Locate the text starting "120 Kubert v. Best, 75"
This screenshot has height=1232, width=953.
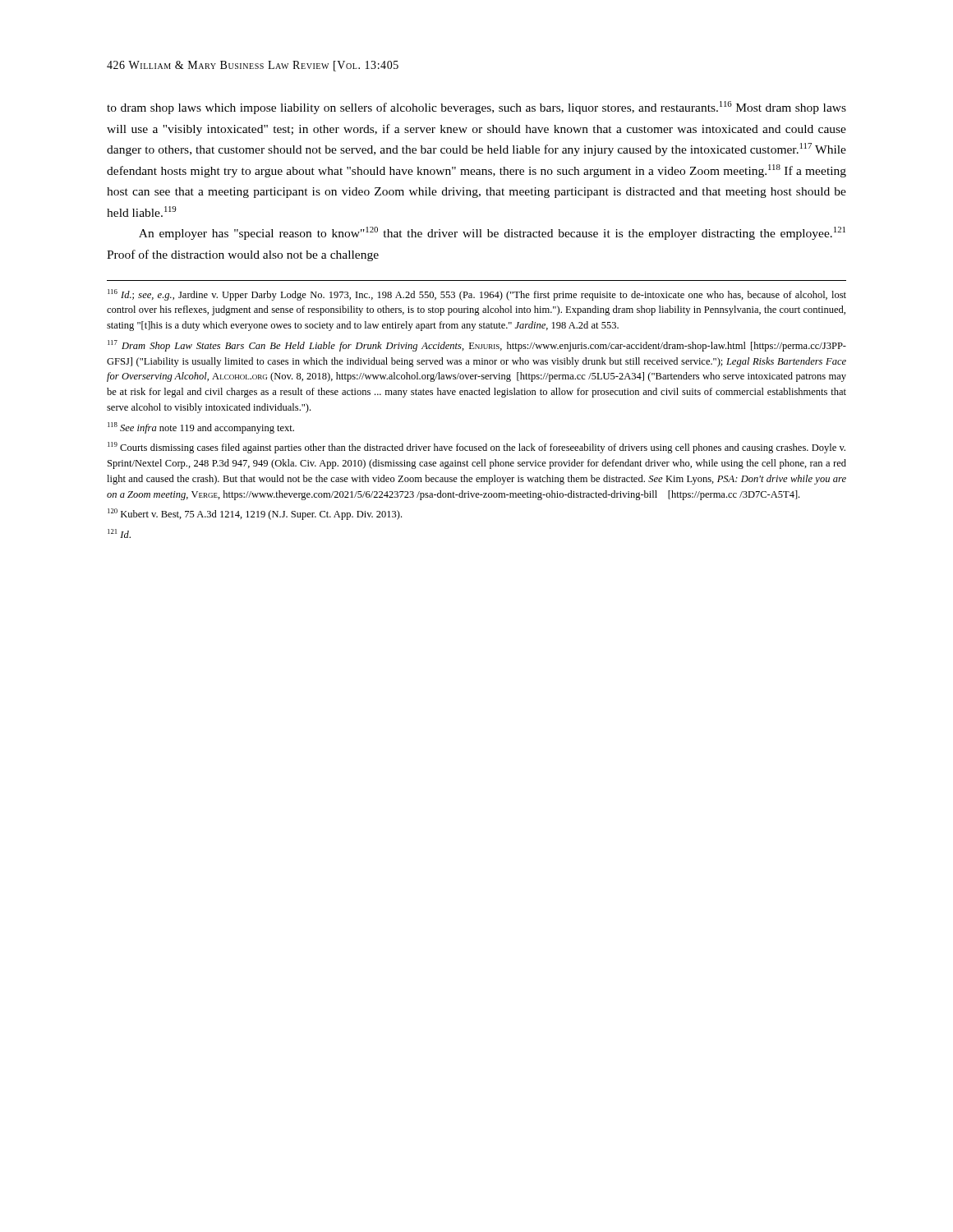(255, 514)
